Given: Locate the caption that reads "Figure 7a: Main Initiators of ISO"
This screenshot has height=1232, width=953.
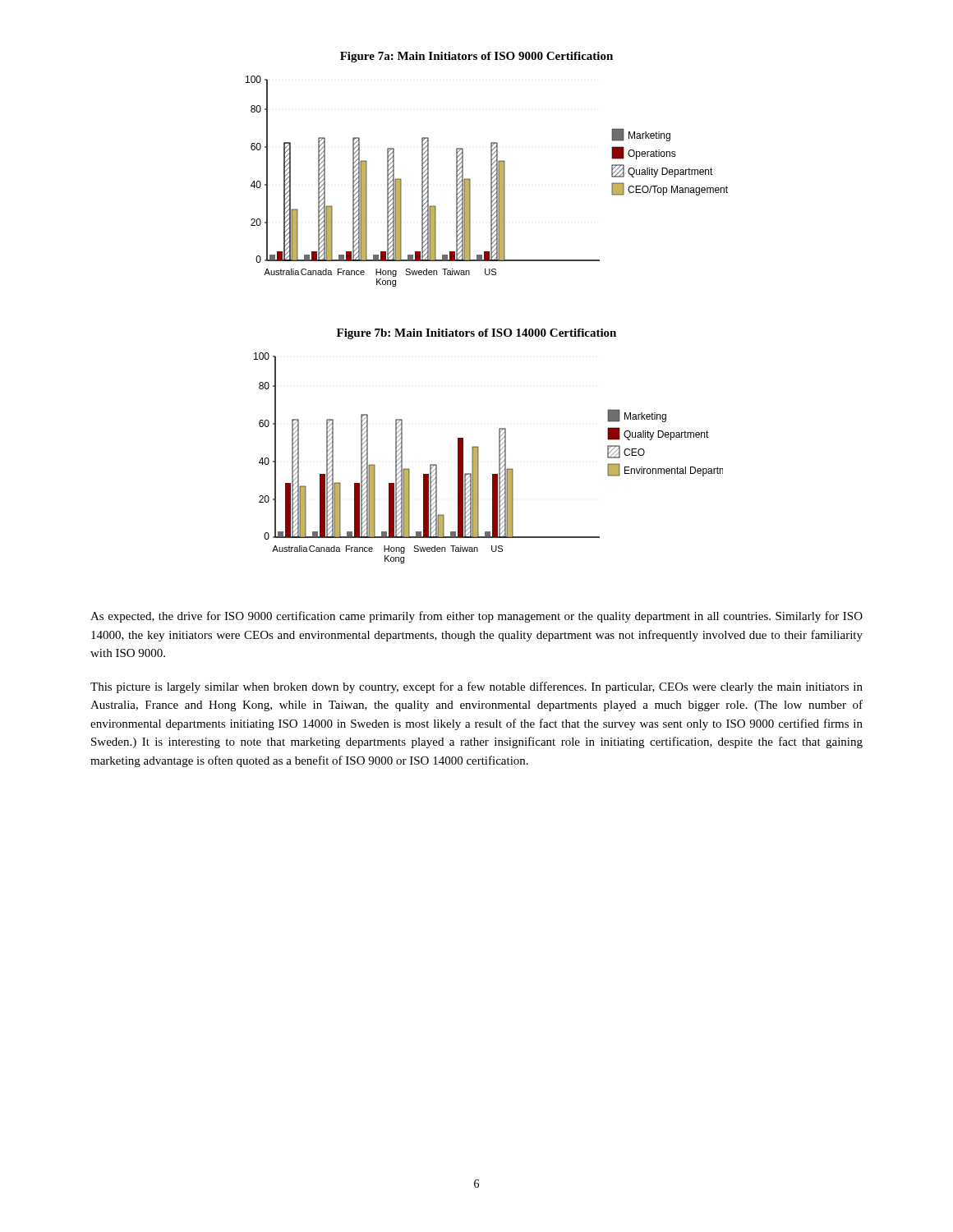Looking at the screenshot, I should coord(476,56).
